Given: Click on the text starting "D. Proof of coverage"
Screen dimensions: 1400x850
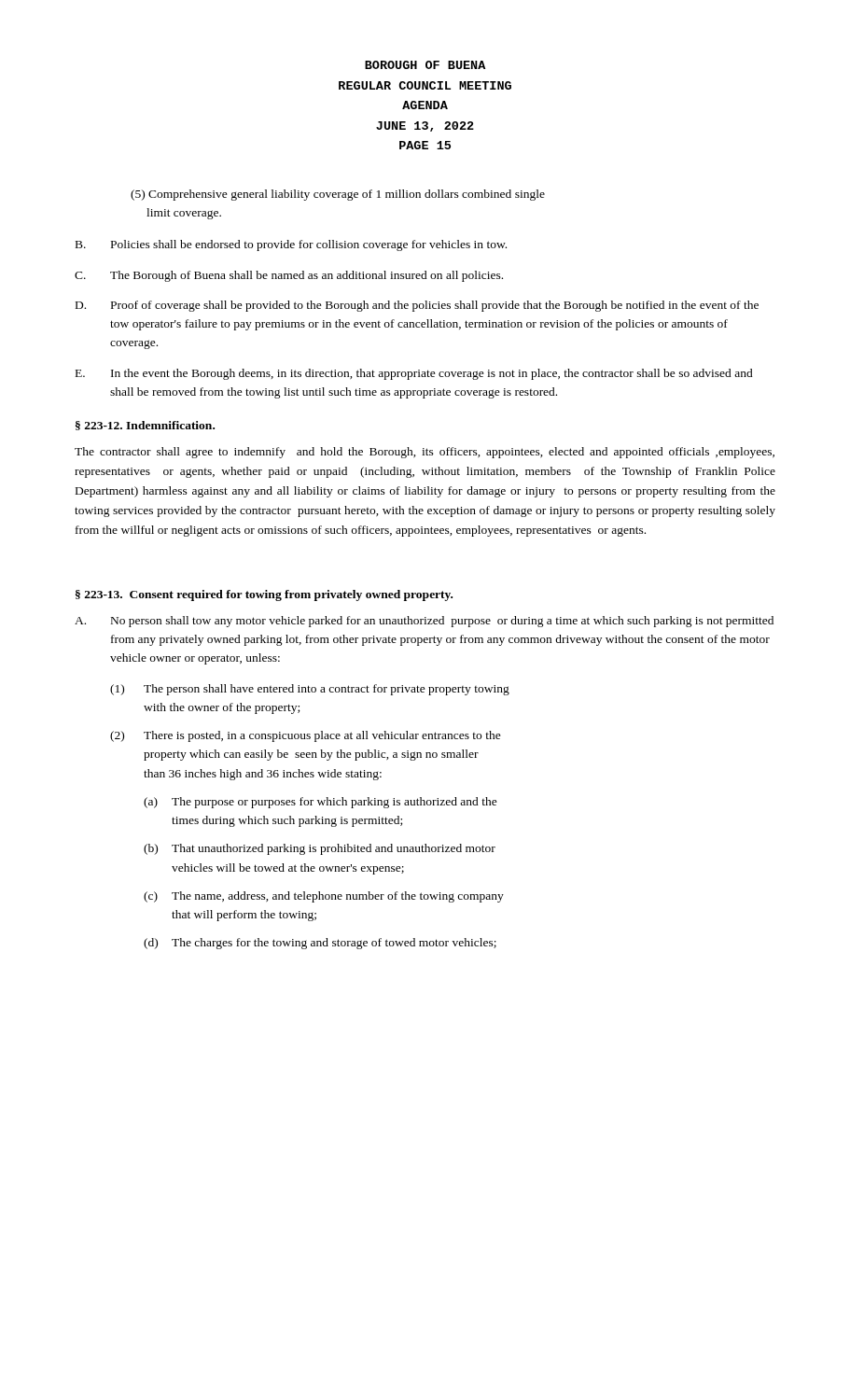Looking at the screenshot, I should pyautogui.click(x=425, y=324).
